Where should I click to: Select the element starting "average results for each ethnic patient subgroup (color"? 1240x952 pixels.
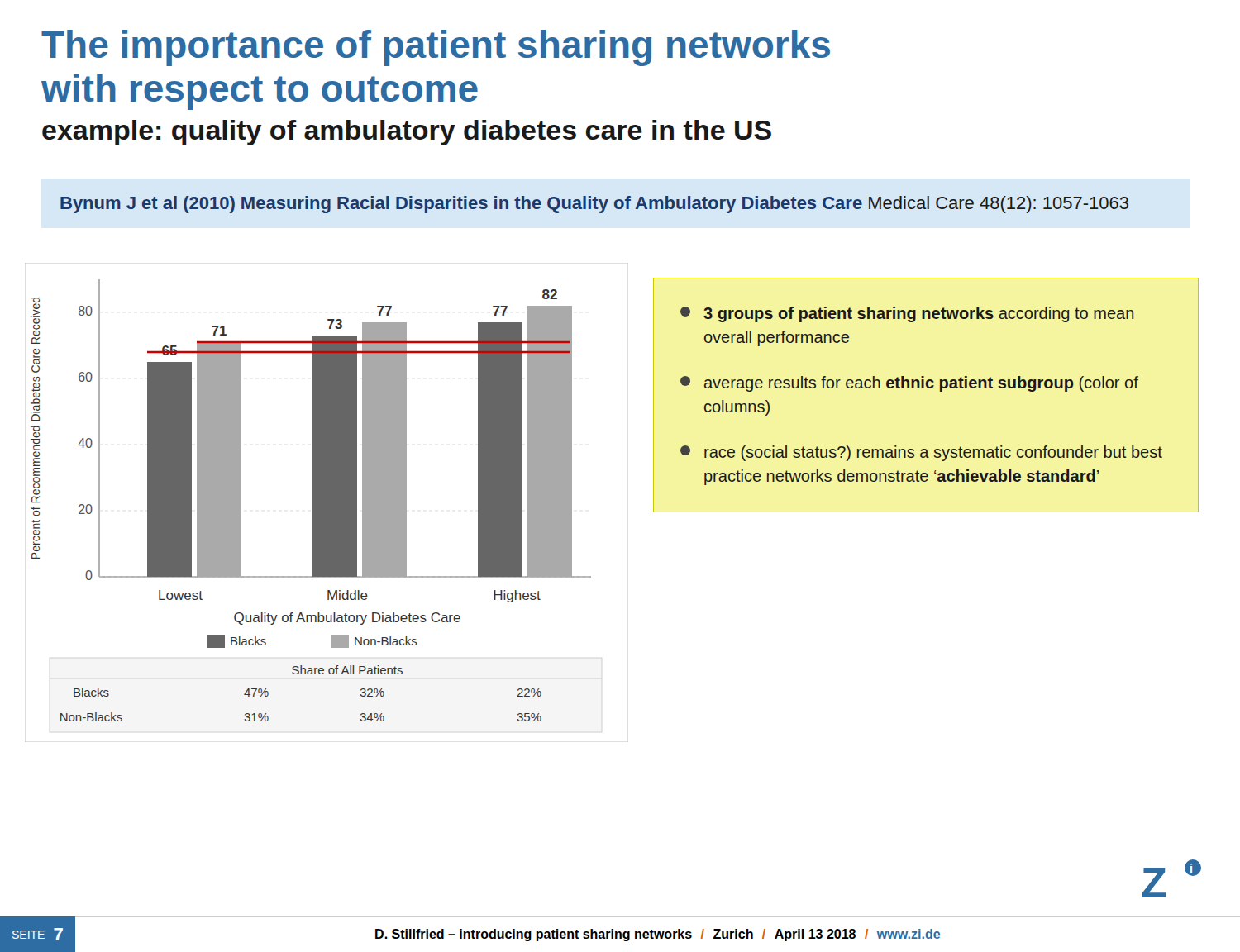[x=926, y=395]
